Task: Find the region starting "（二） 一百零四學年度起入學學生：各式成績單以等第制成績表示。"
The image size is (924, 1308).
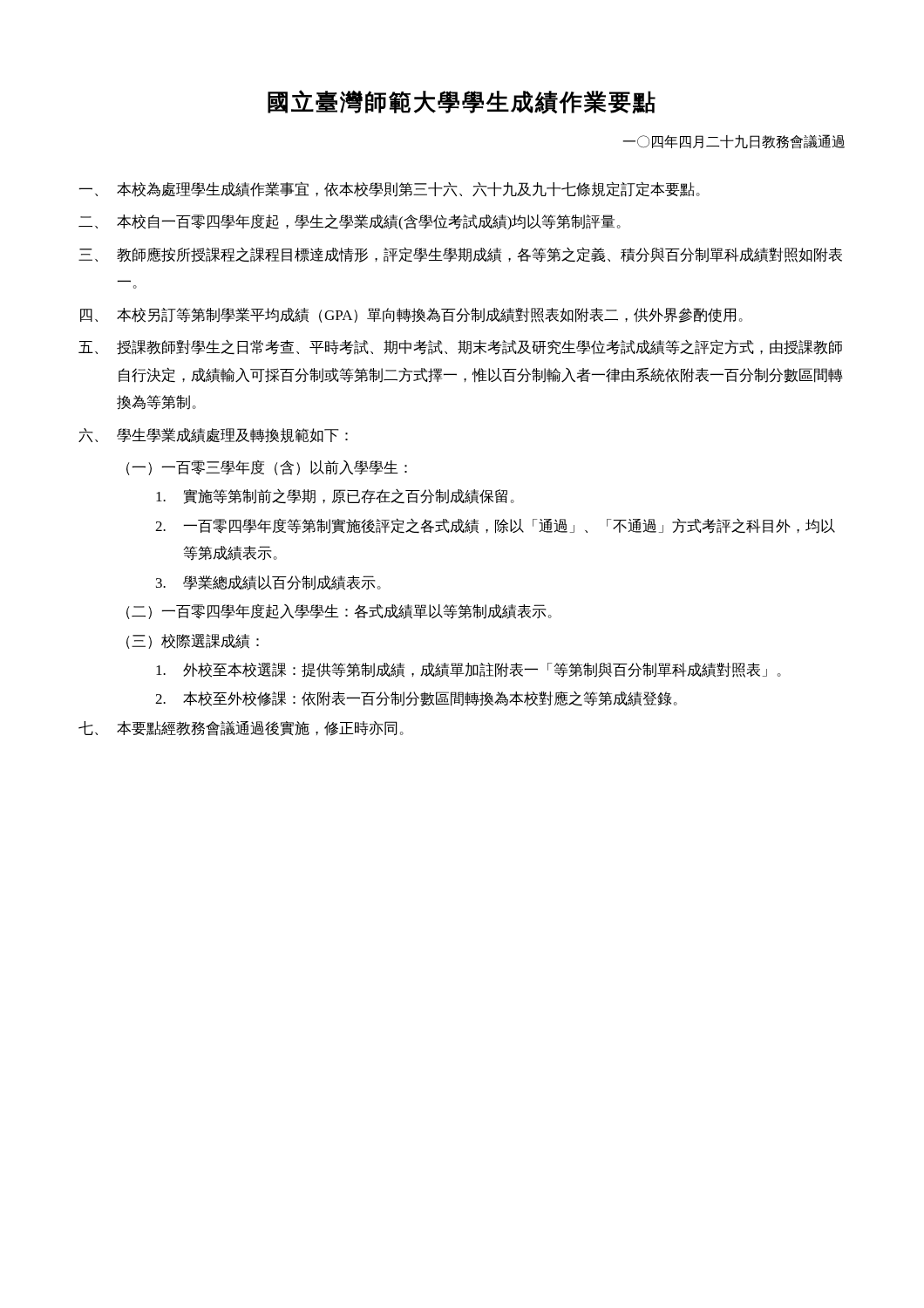Action: [x=481, y=612]
